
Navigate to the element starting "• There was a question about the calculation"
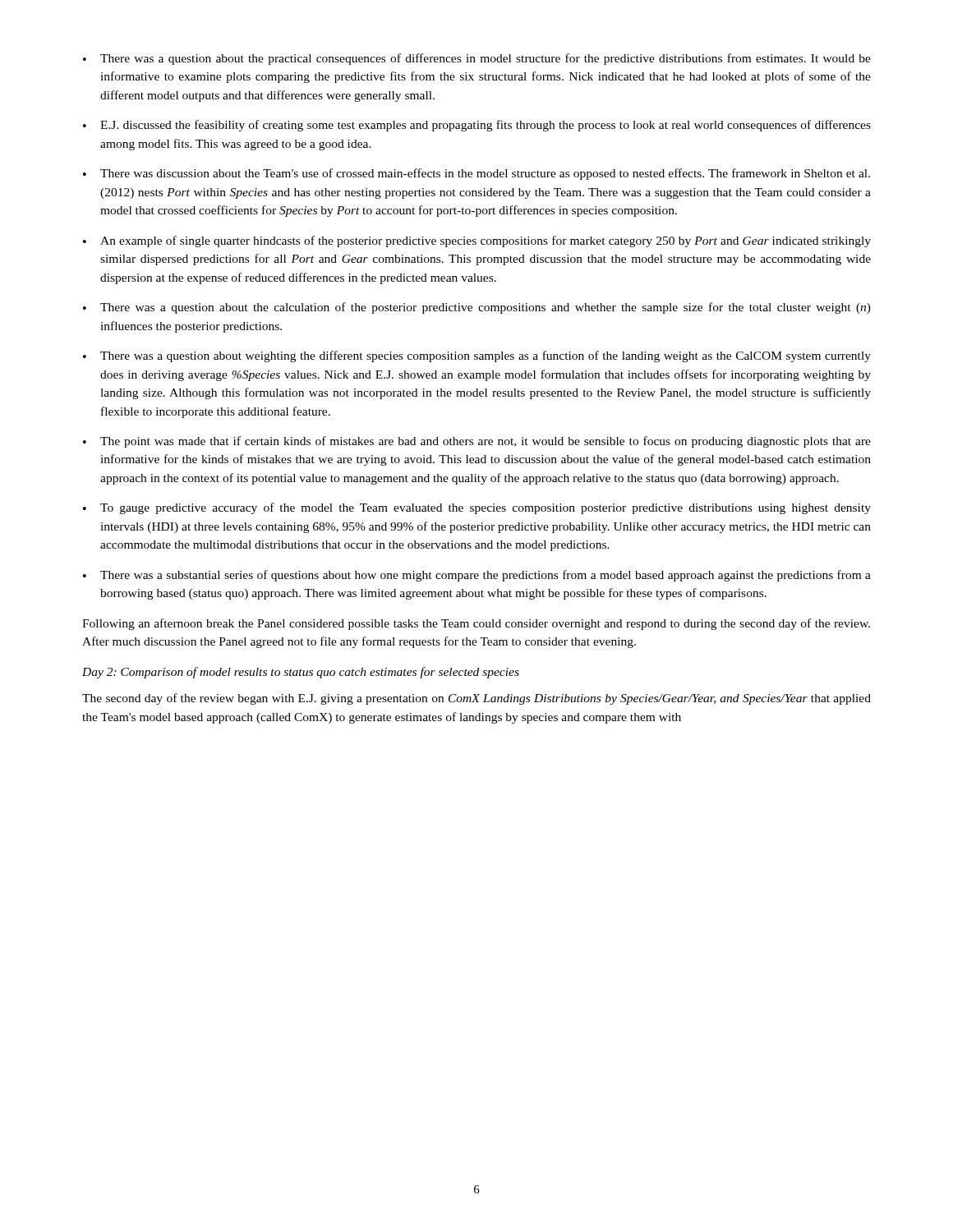click(x=476, y=317)
